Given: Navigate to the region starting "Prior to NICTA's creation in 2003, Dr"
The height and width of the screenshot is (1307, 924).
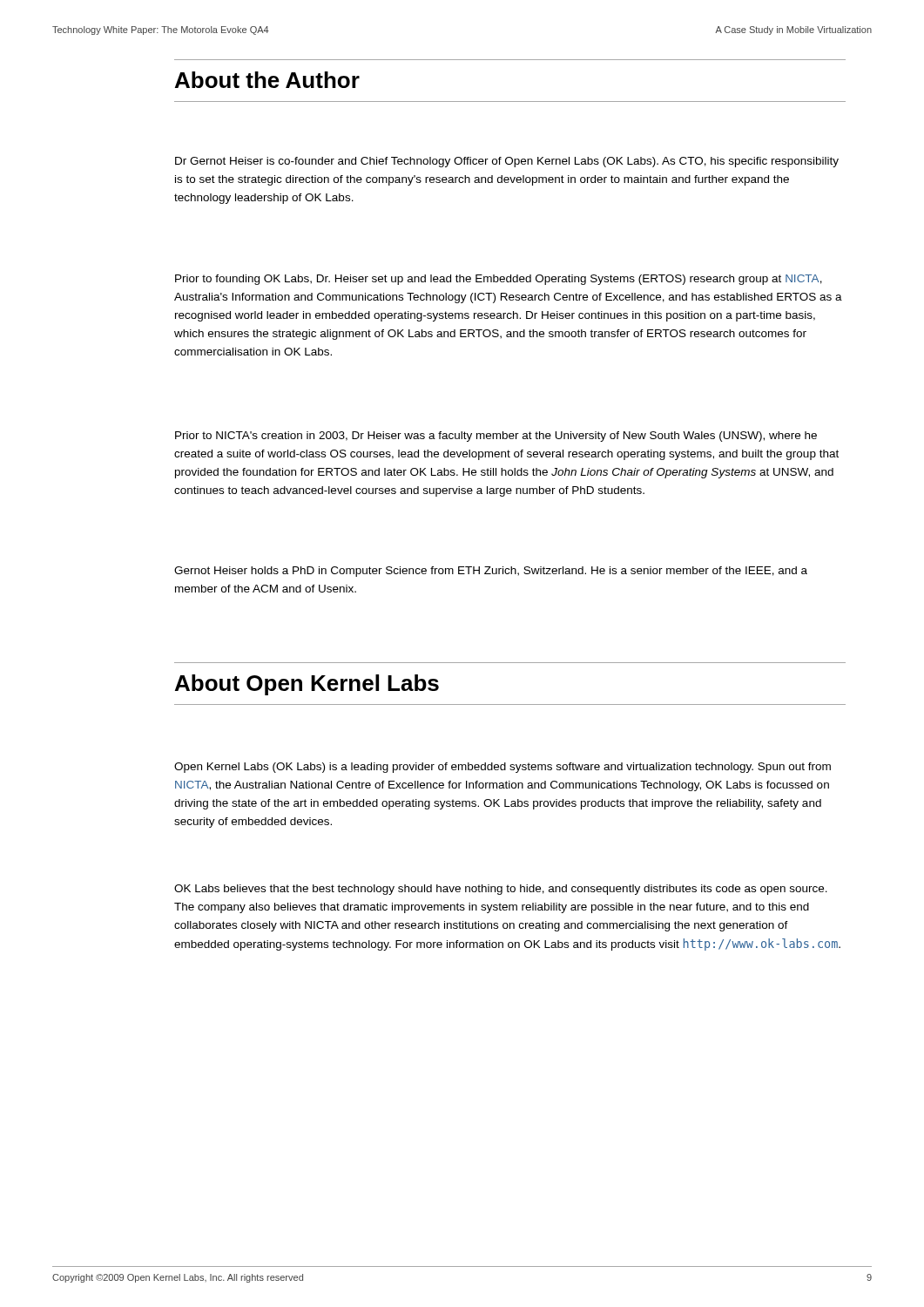Looking at the screenshot, I should pos(506,463).
